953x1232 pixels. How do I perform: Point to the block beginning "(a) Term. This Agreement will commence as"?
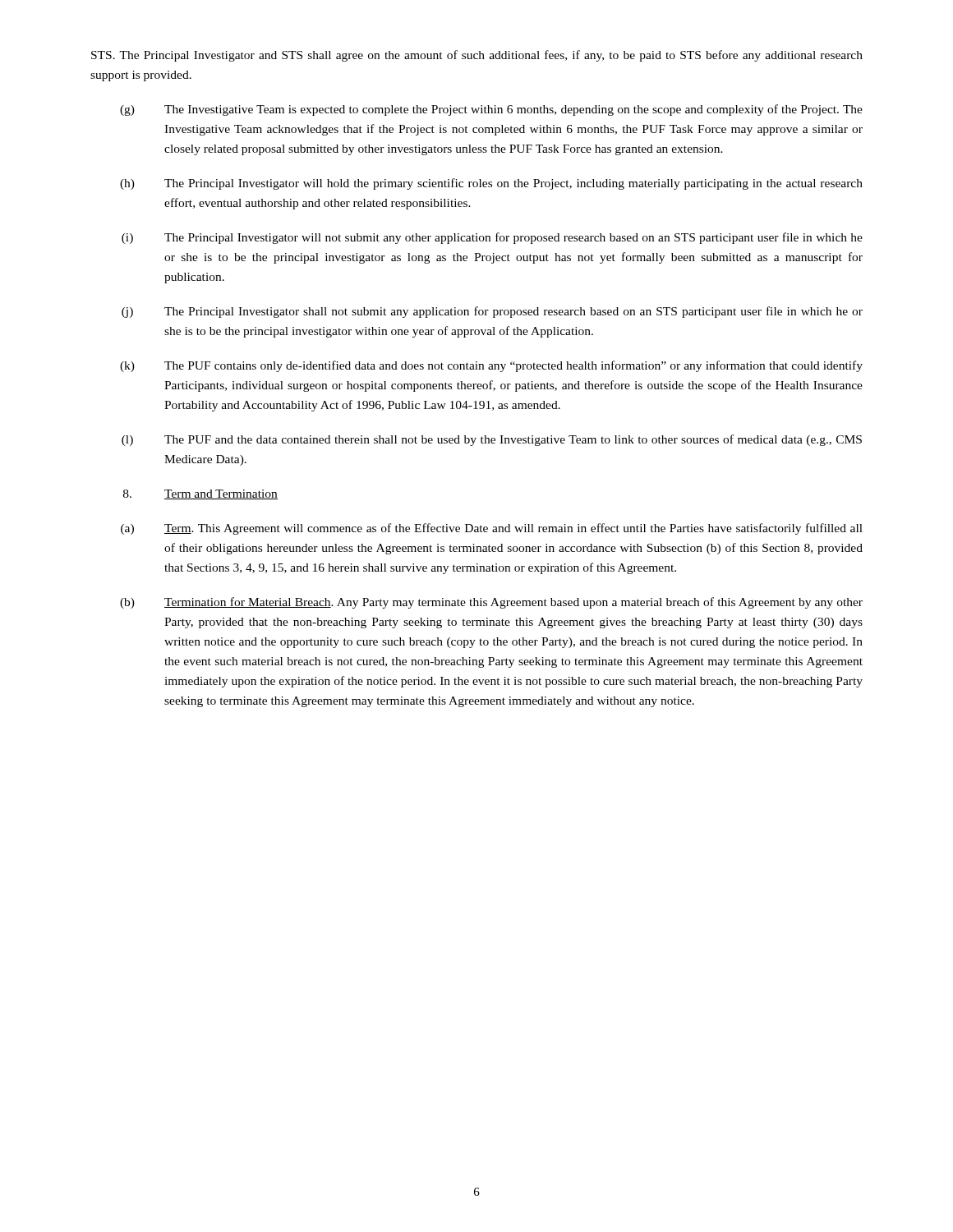pos(476,548)
